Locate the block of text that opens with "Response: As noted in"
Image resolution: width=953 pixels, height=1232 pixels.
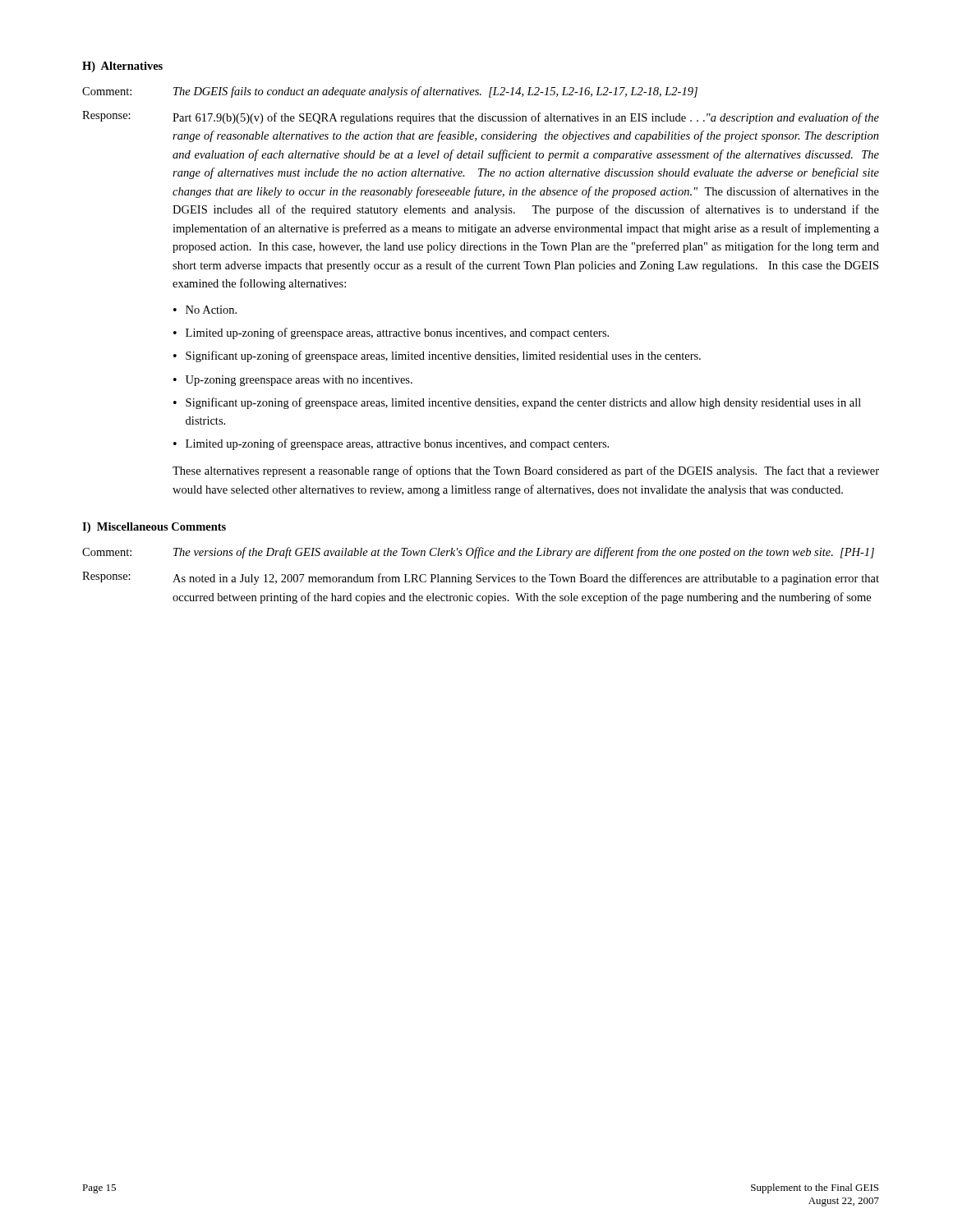(481, 588)
